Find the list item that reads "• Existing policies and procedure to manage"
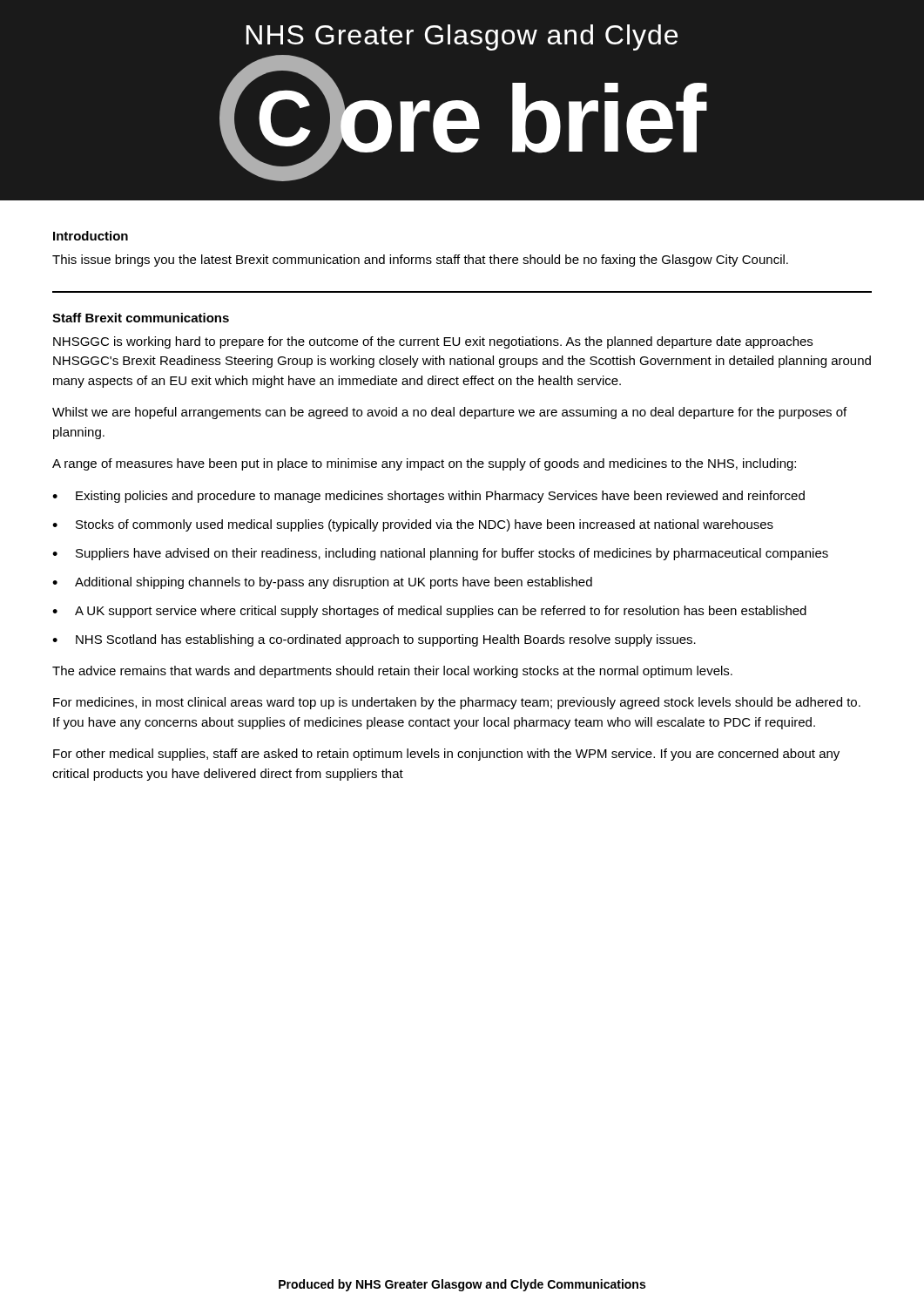 [462, 497]
